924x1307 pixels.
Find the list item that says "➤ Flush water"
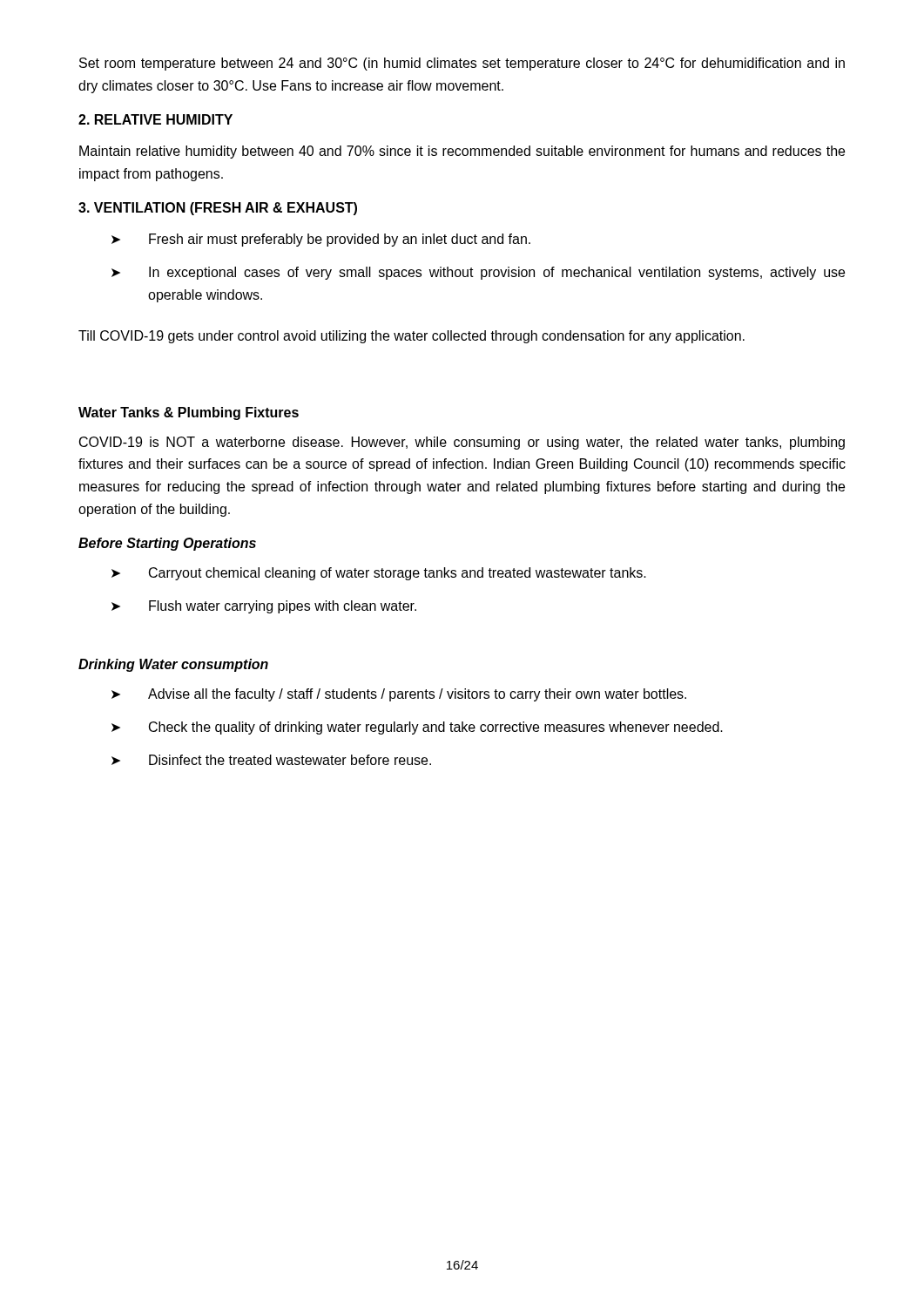[264, 607]
